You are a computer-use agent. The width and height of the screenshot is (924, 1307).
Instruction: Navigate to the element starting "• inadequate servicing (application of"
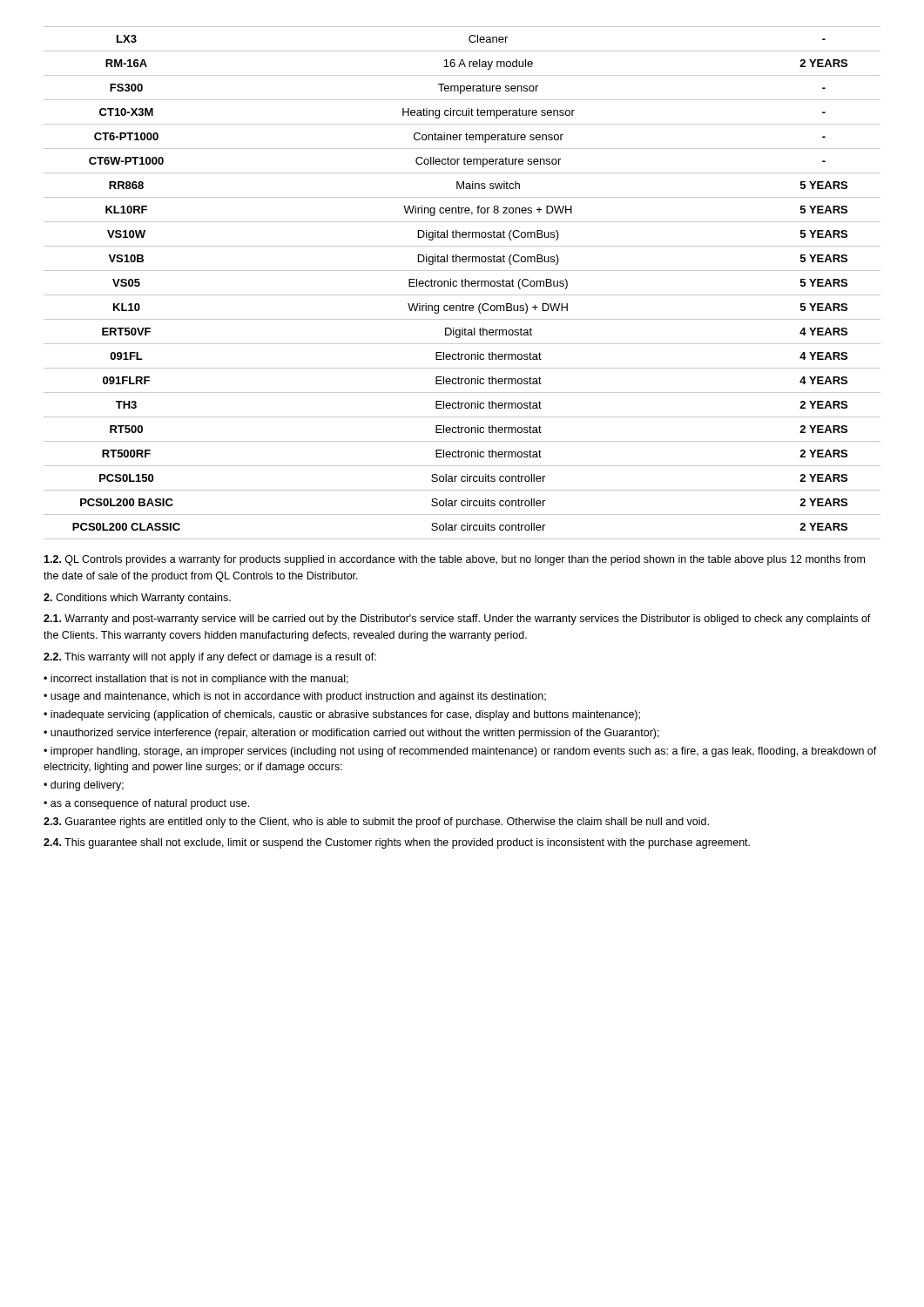(342, 714)
